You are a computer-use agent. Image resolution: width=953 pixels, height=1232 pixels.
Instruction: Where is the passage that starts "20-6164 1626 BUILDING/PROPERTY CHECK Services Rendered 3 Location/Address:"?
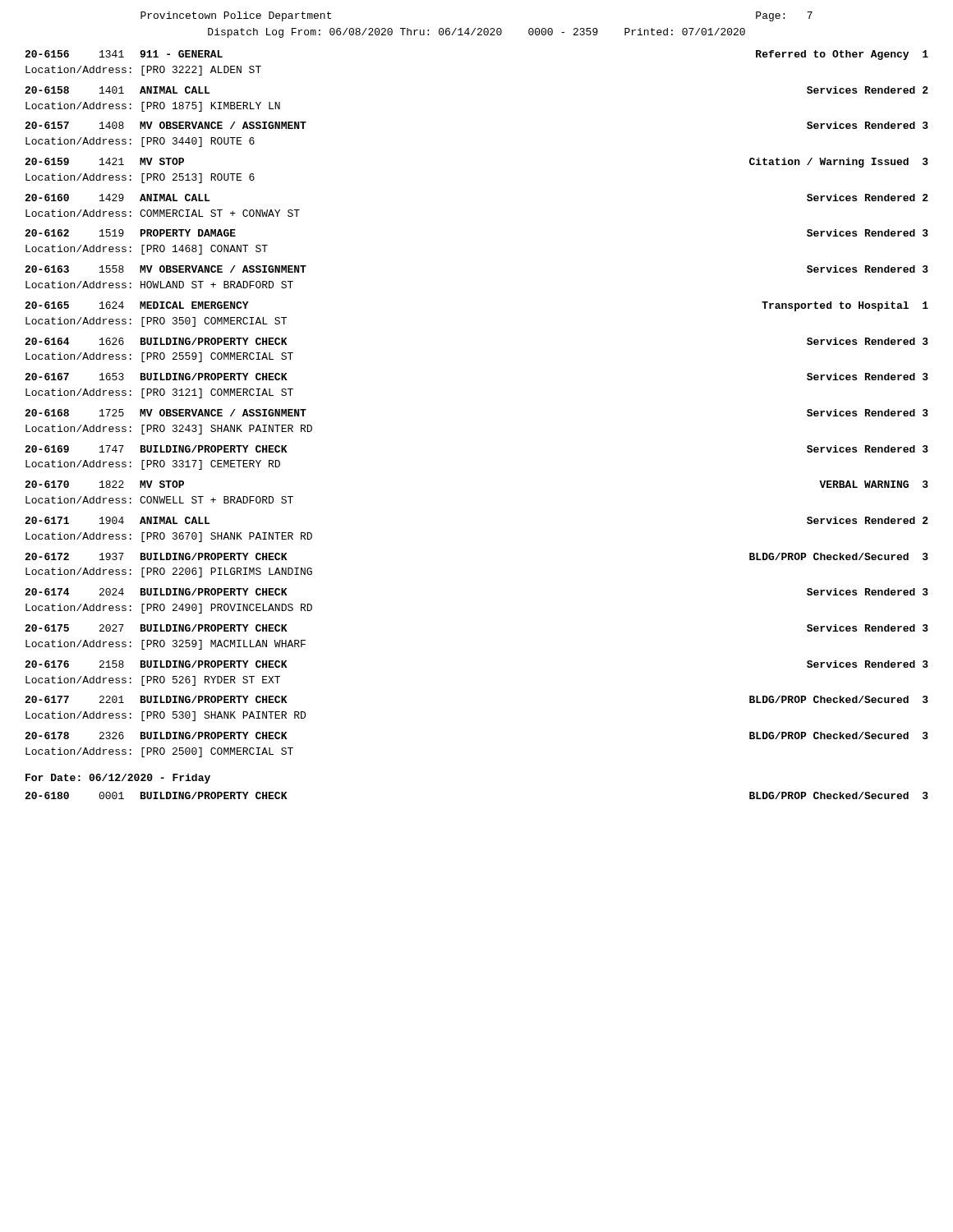pos(47,341)
